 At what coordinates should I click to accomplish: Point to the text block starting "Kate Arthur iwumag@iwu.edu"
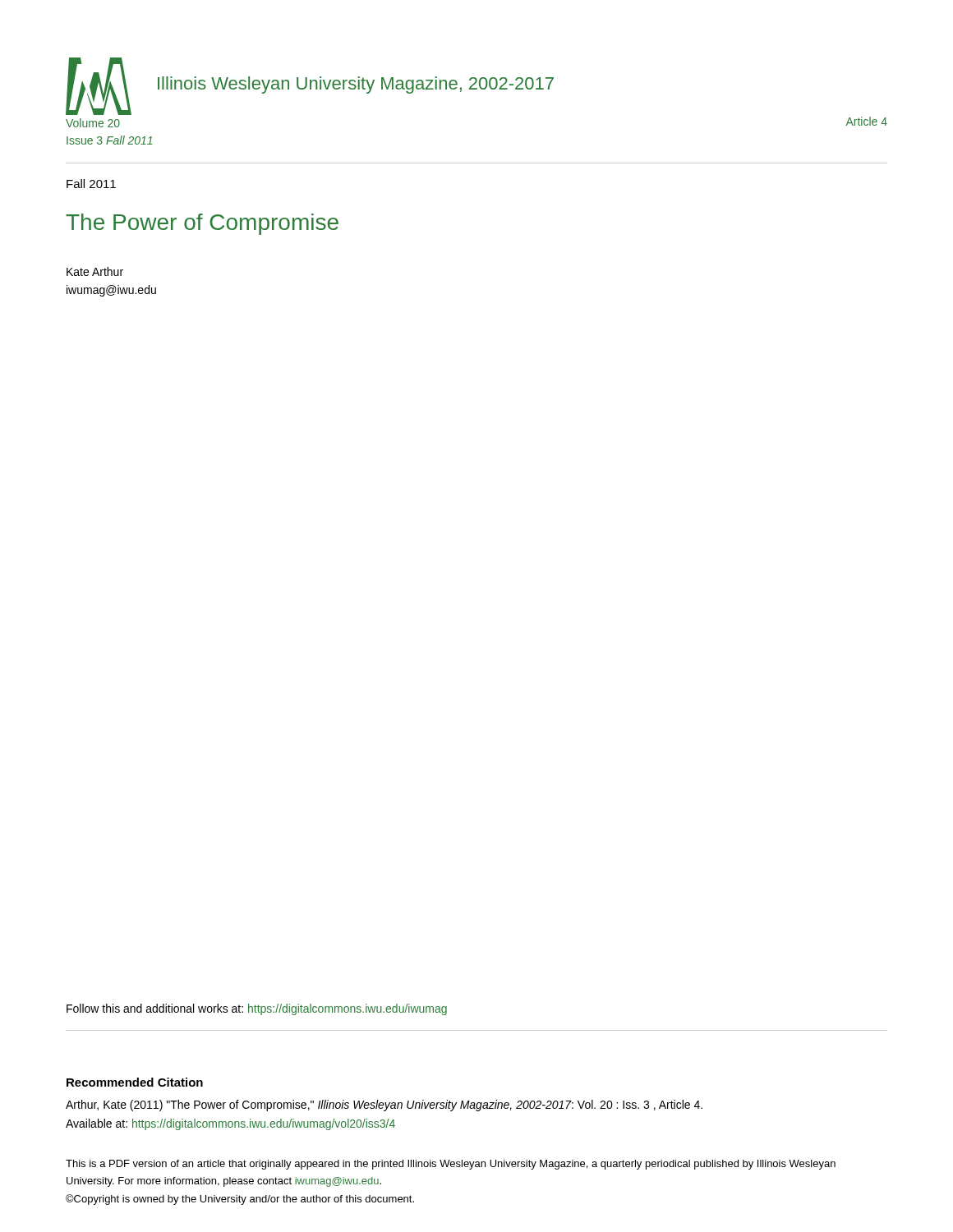coord(111,281)
